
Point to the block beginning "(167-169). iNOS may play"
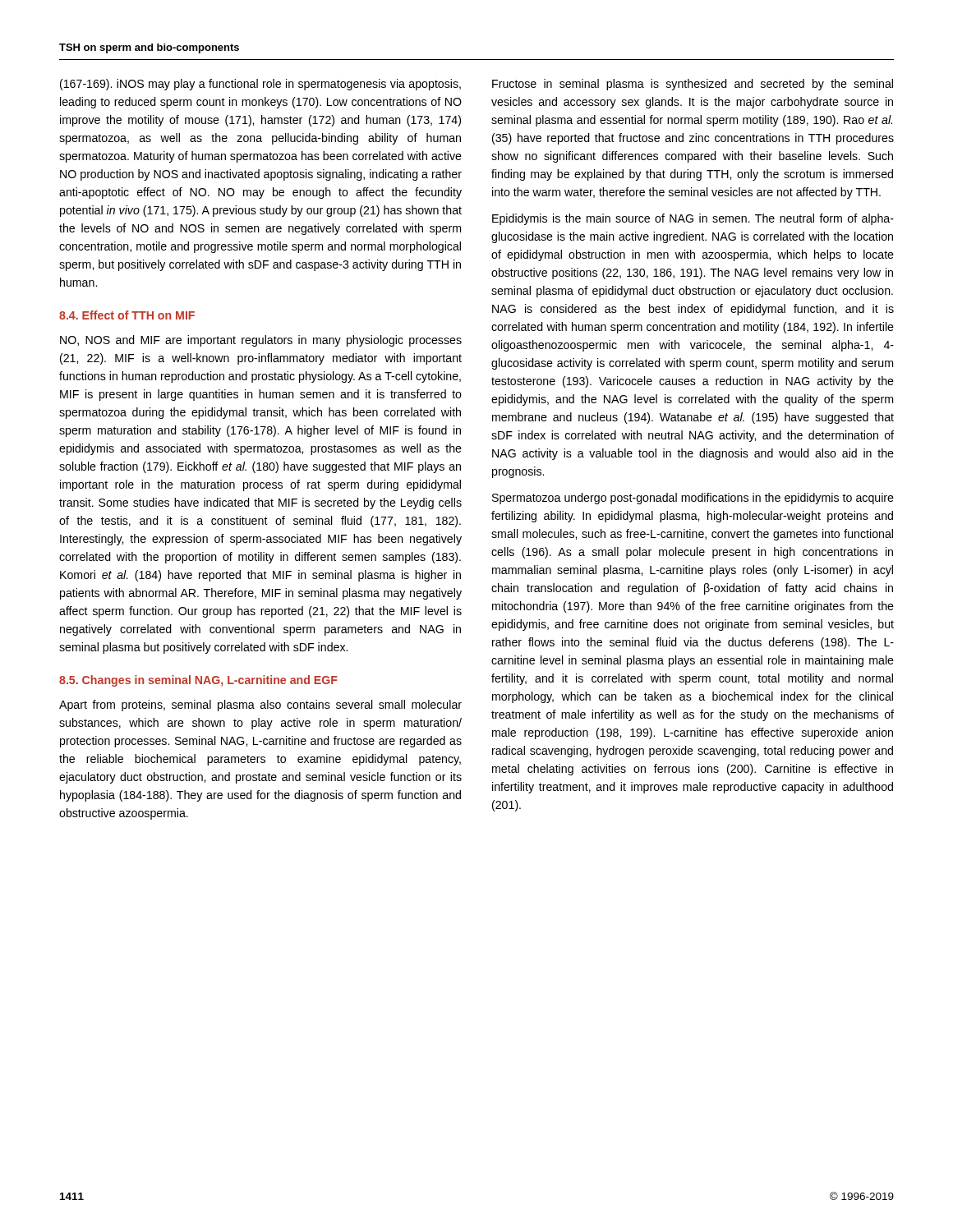tap(260, 183)
